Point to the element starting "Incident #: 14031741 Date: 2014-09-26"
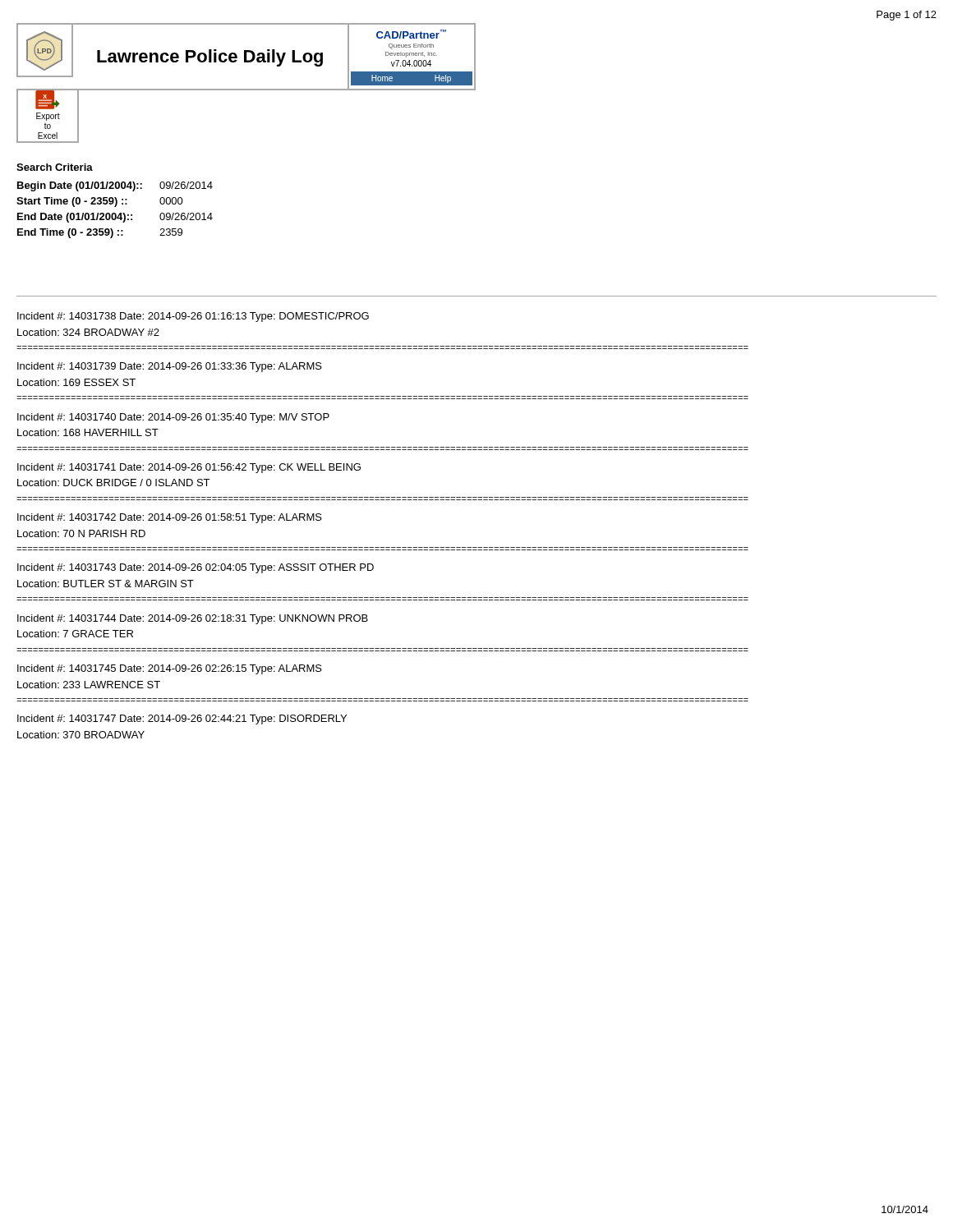 tap(189, 475)
